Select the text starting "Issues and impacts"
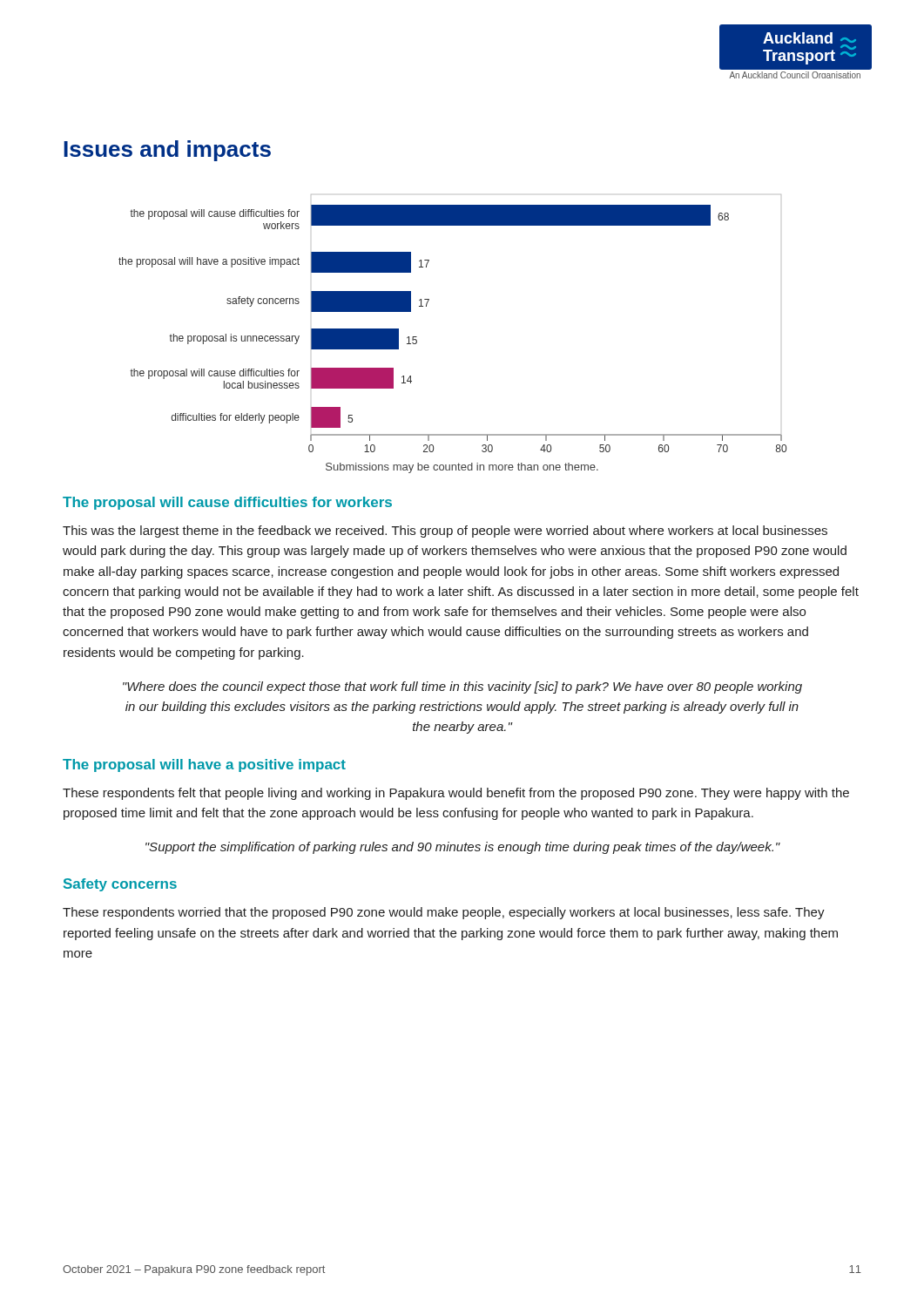This screenshot has height=1307, width=924. (x=167, y=149)
